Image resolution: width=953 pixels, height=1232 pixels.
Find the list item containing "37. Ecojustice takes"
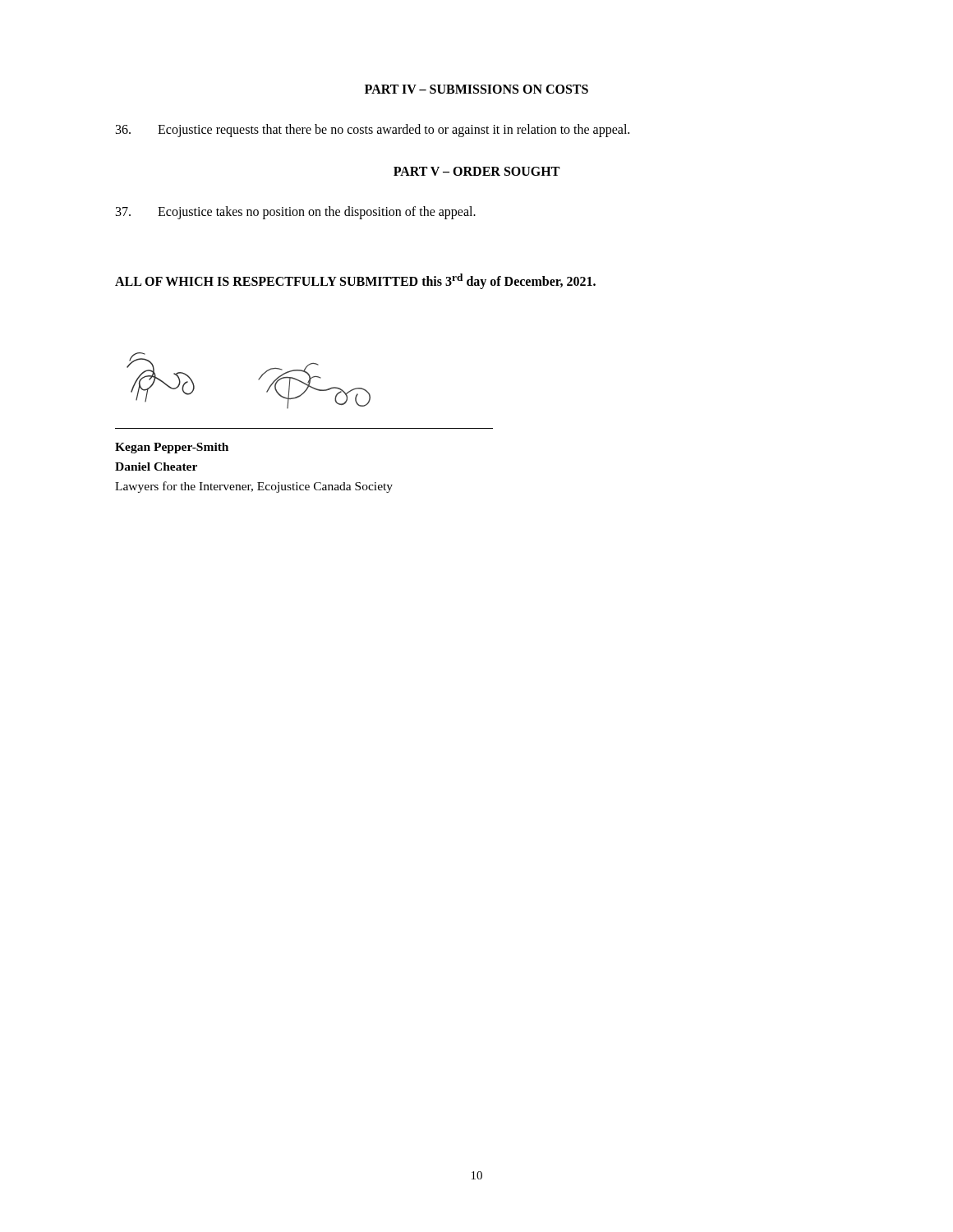pos(476,212)
